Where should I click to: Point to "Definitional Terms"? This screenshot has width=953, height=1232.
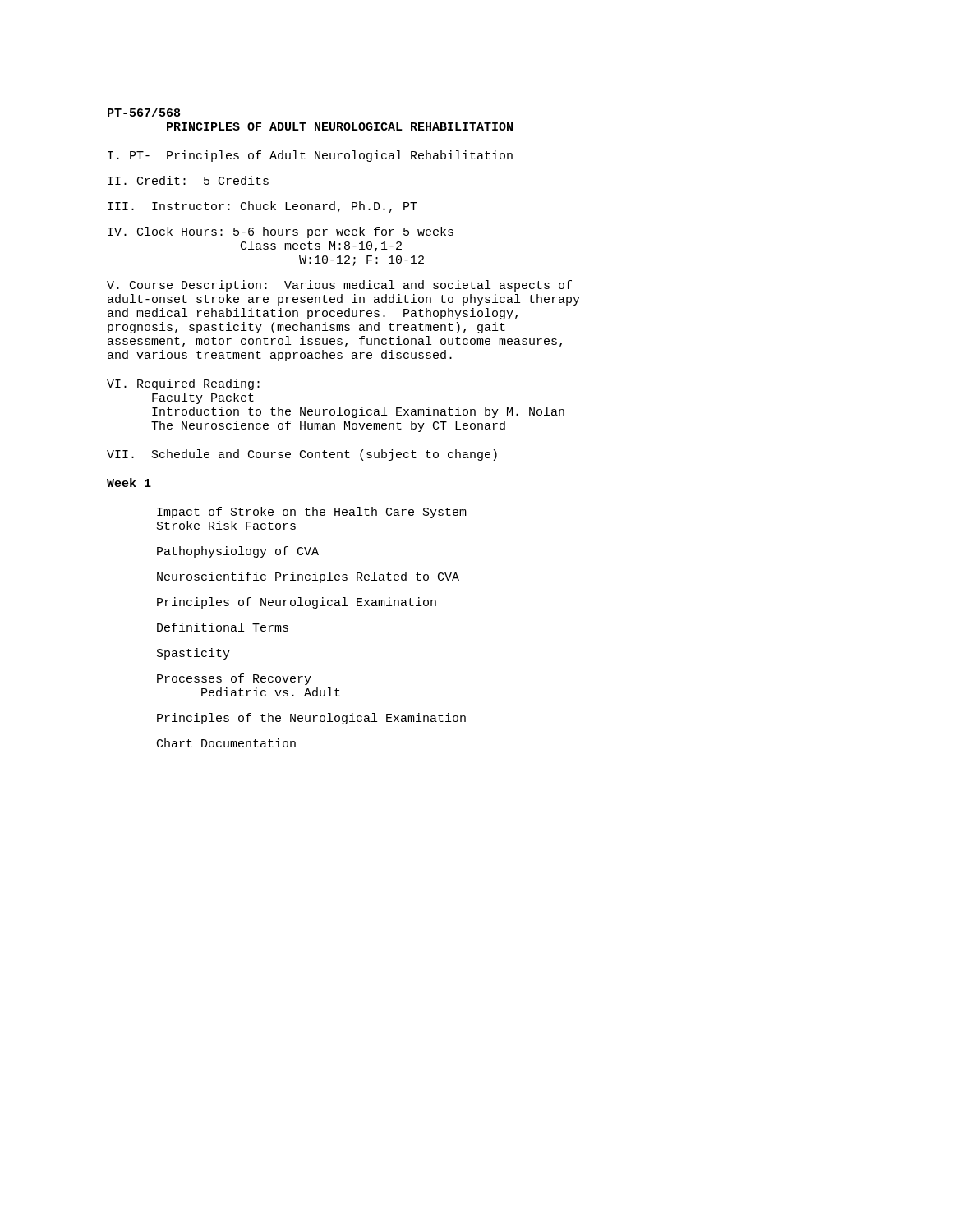click(223, 629)
